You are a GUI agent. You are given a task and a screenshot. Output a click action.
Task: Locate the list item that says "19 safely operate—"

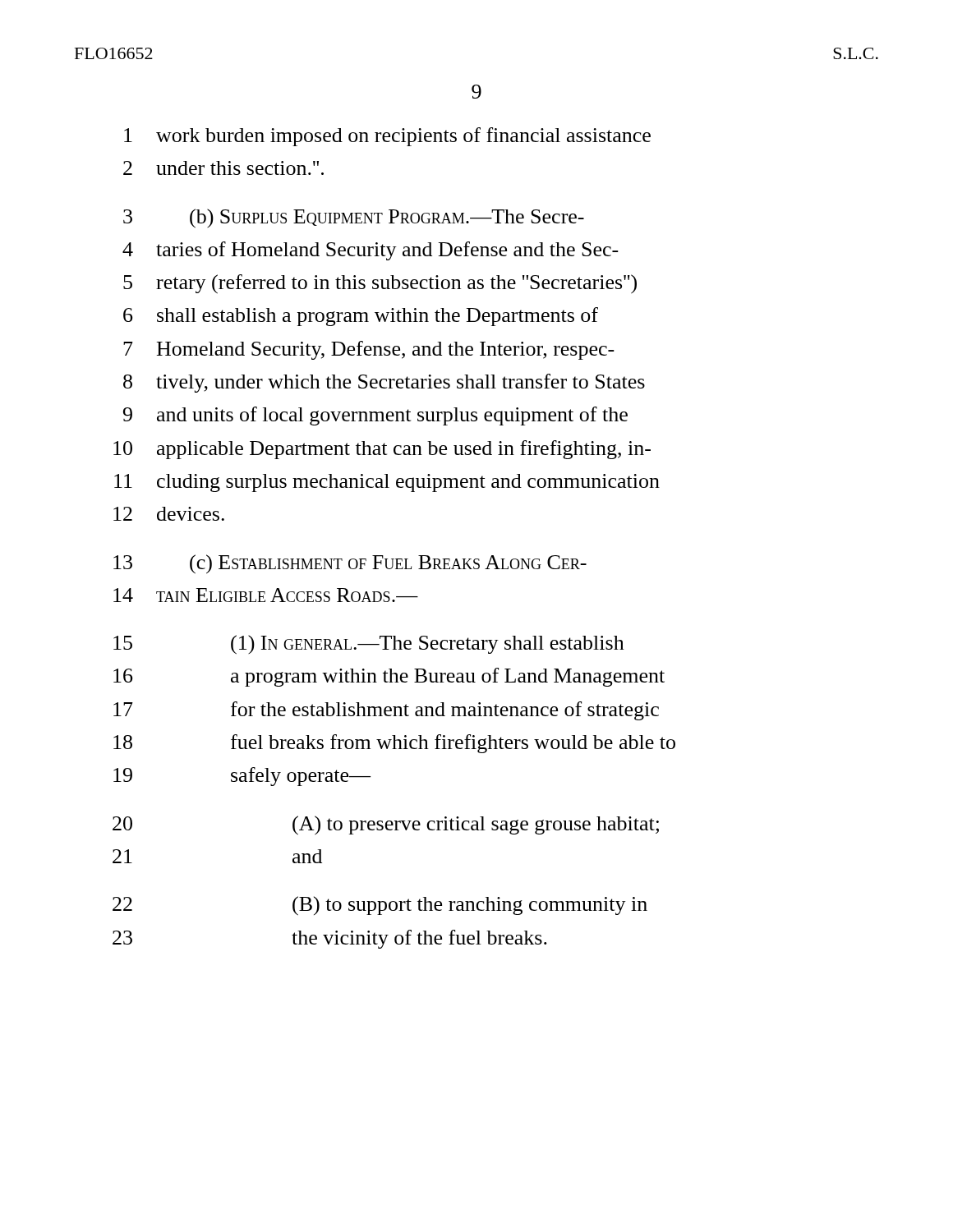(242, 777)
